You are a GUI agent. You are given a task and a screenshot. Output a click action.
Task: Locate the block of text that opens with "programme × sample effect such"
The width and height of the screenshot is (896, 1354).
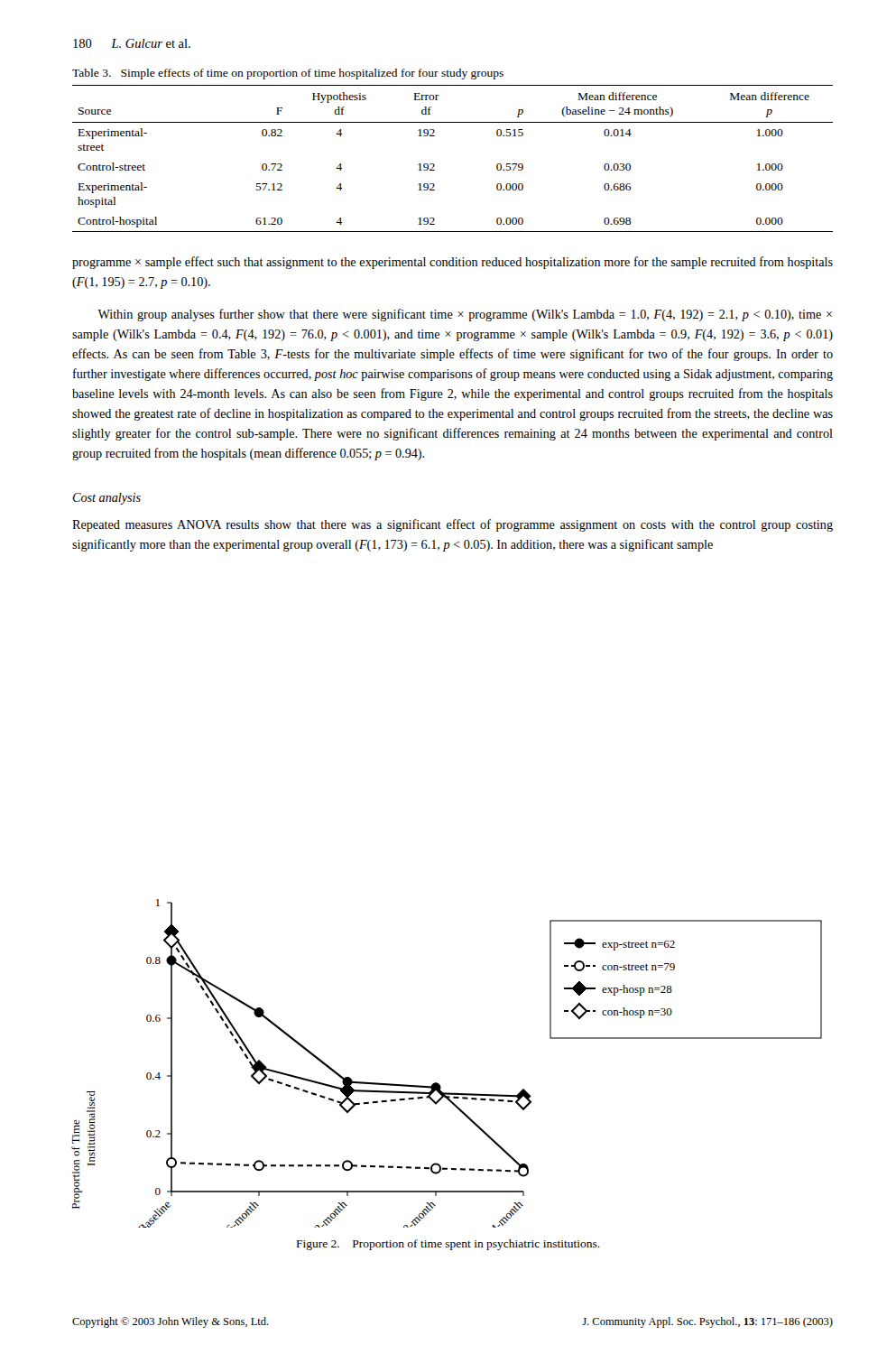pos(453,272)
